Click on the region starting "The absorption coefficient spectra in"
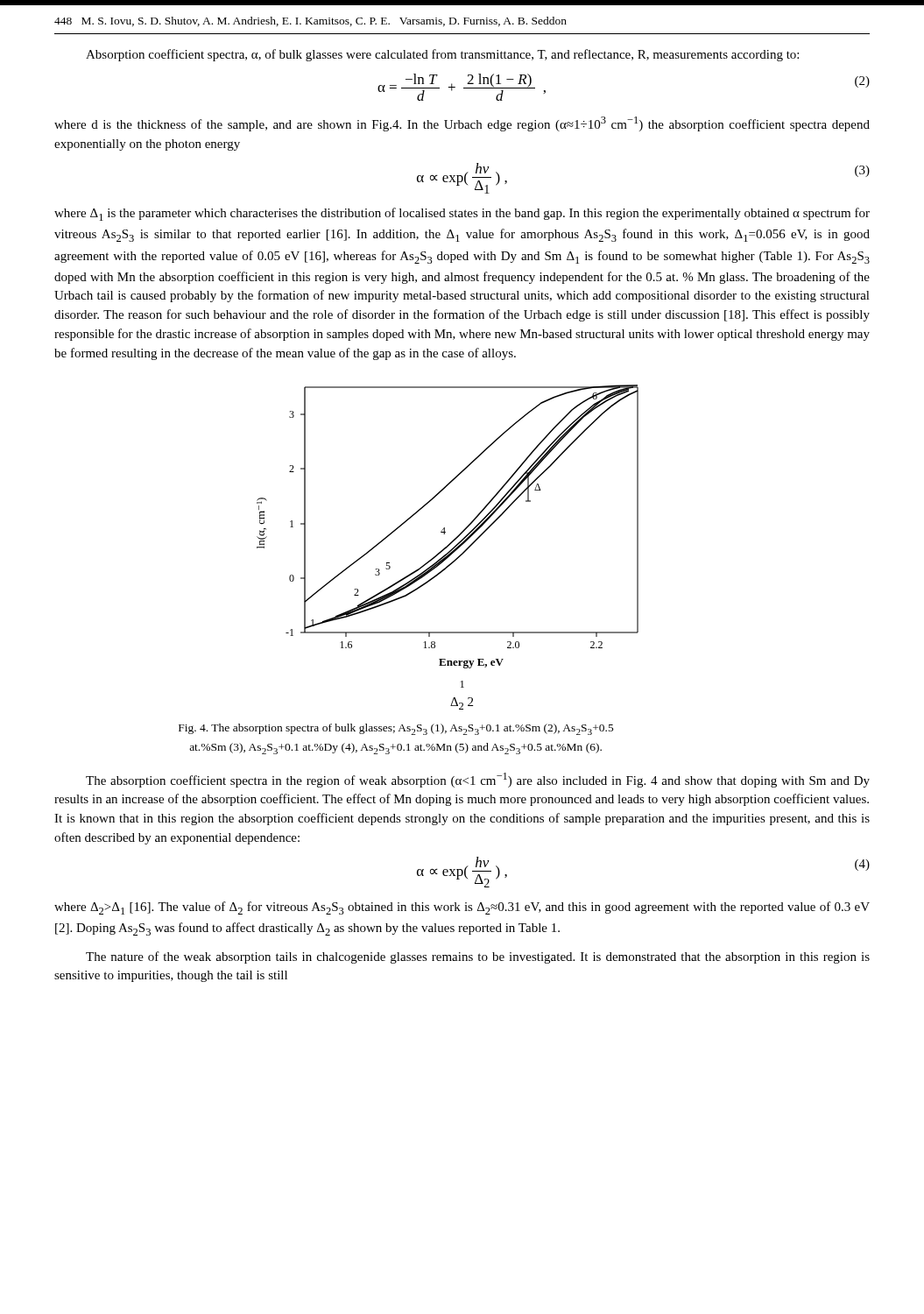This screenshot has height=1314, width=924. [462, 808]
